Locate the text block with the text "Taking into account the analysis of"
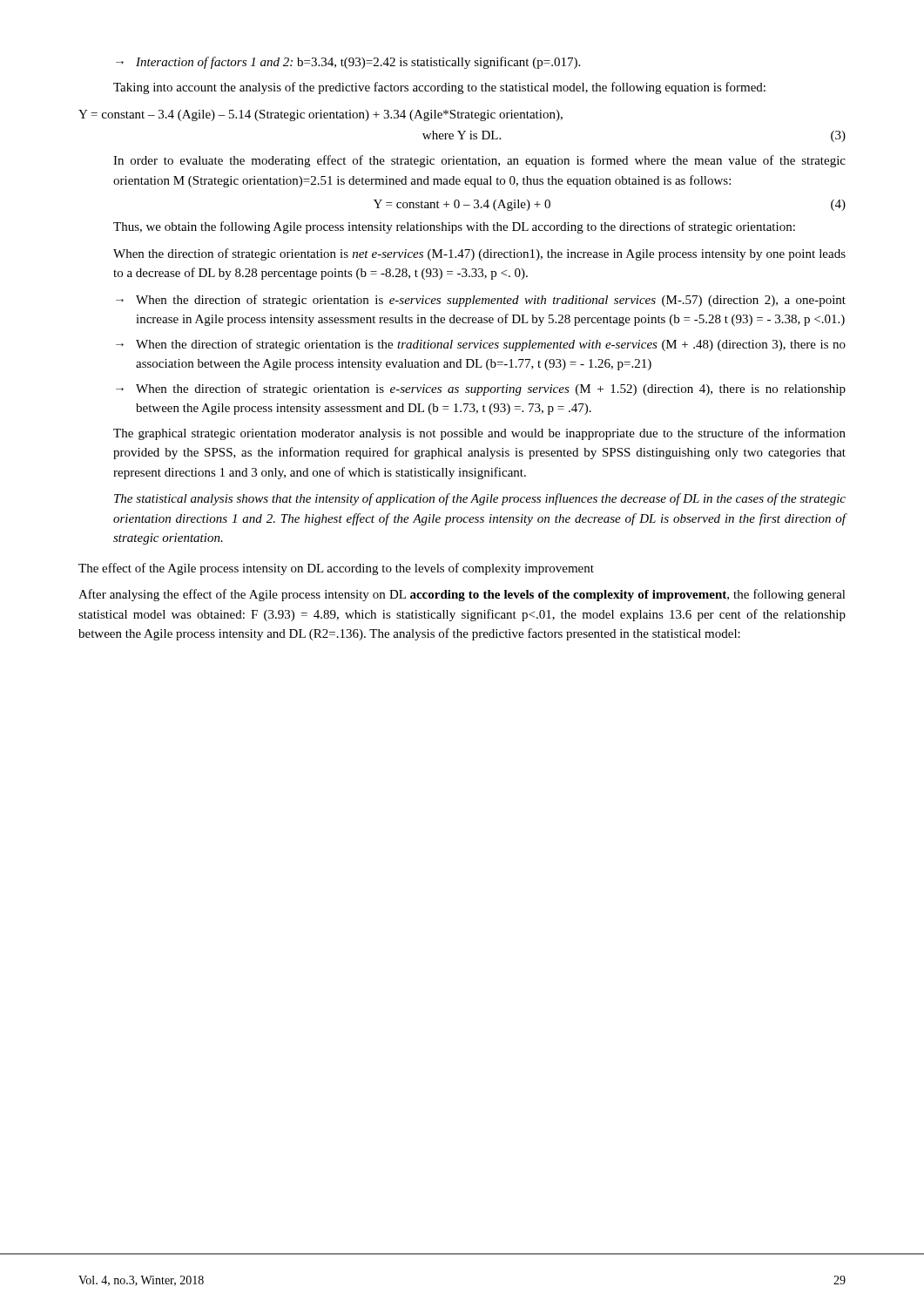The width and height of the screenshot is (924, 1307). 440,87
